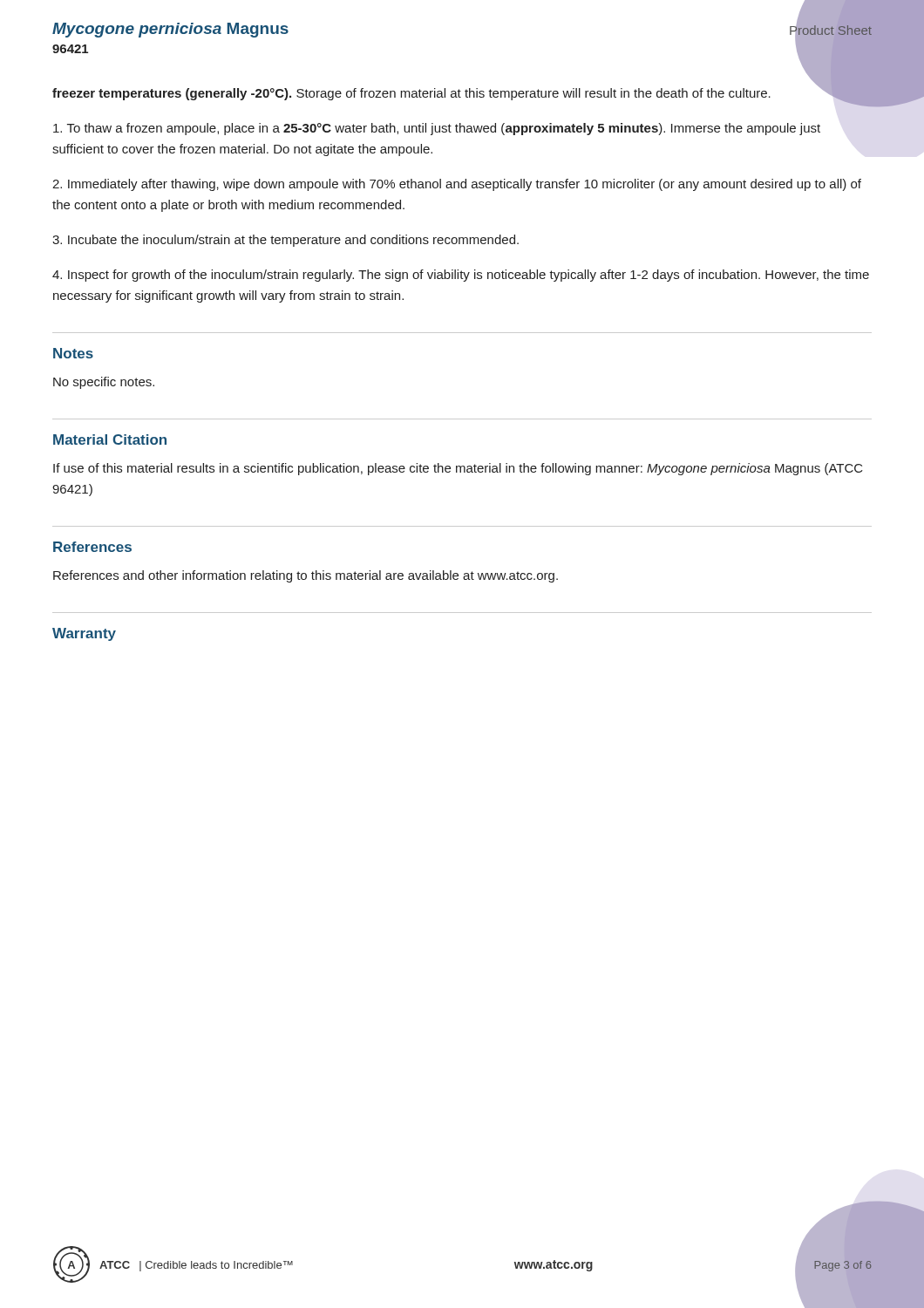The height and width of the screenshot is (1308, 924).
Task: Locate the block of text that opens with "4. Inspect for growth of the"
Action: point(461,285)
